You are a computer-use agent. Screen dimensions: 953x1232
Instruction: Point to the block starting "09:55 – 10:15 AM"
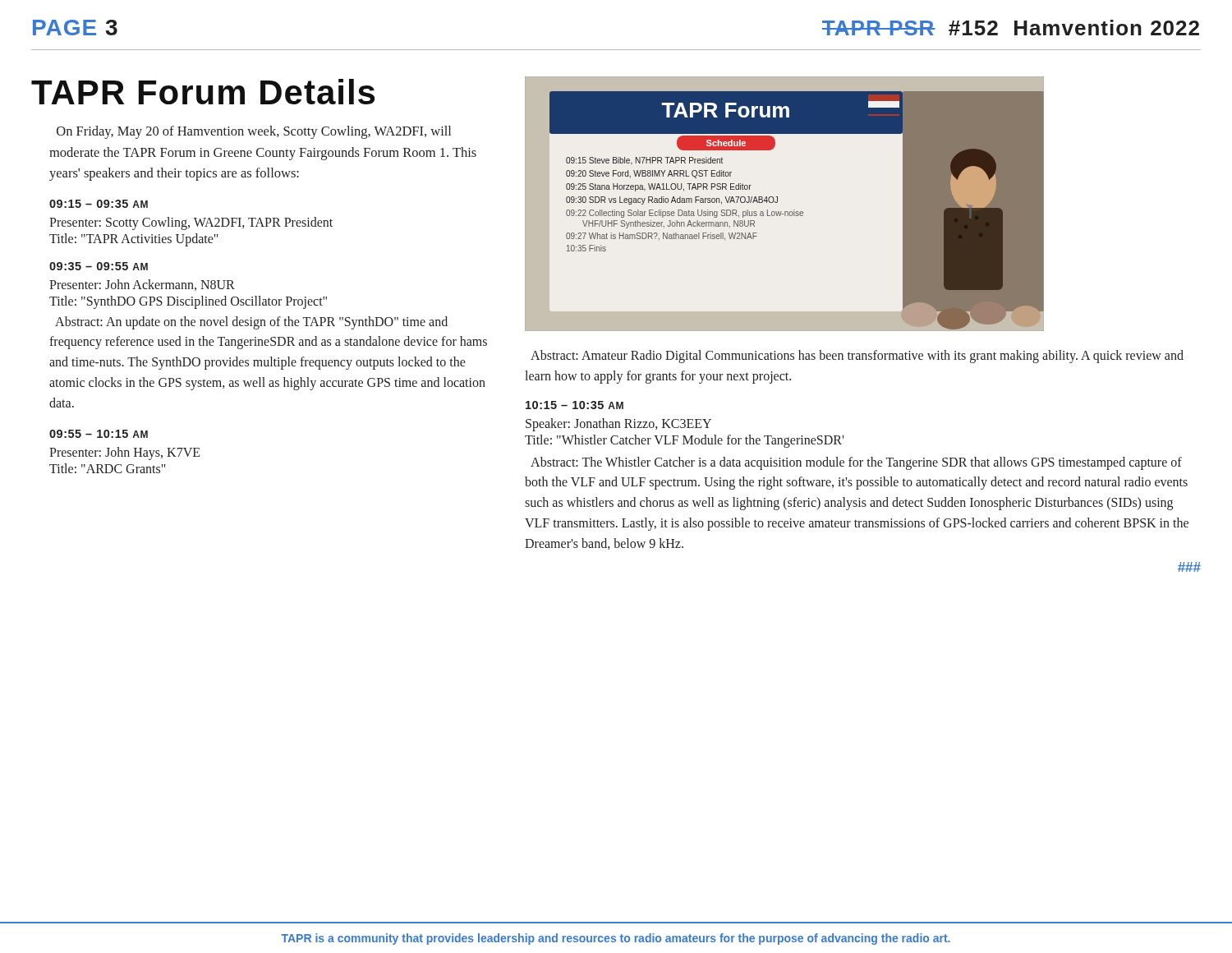(99, 434)
